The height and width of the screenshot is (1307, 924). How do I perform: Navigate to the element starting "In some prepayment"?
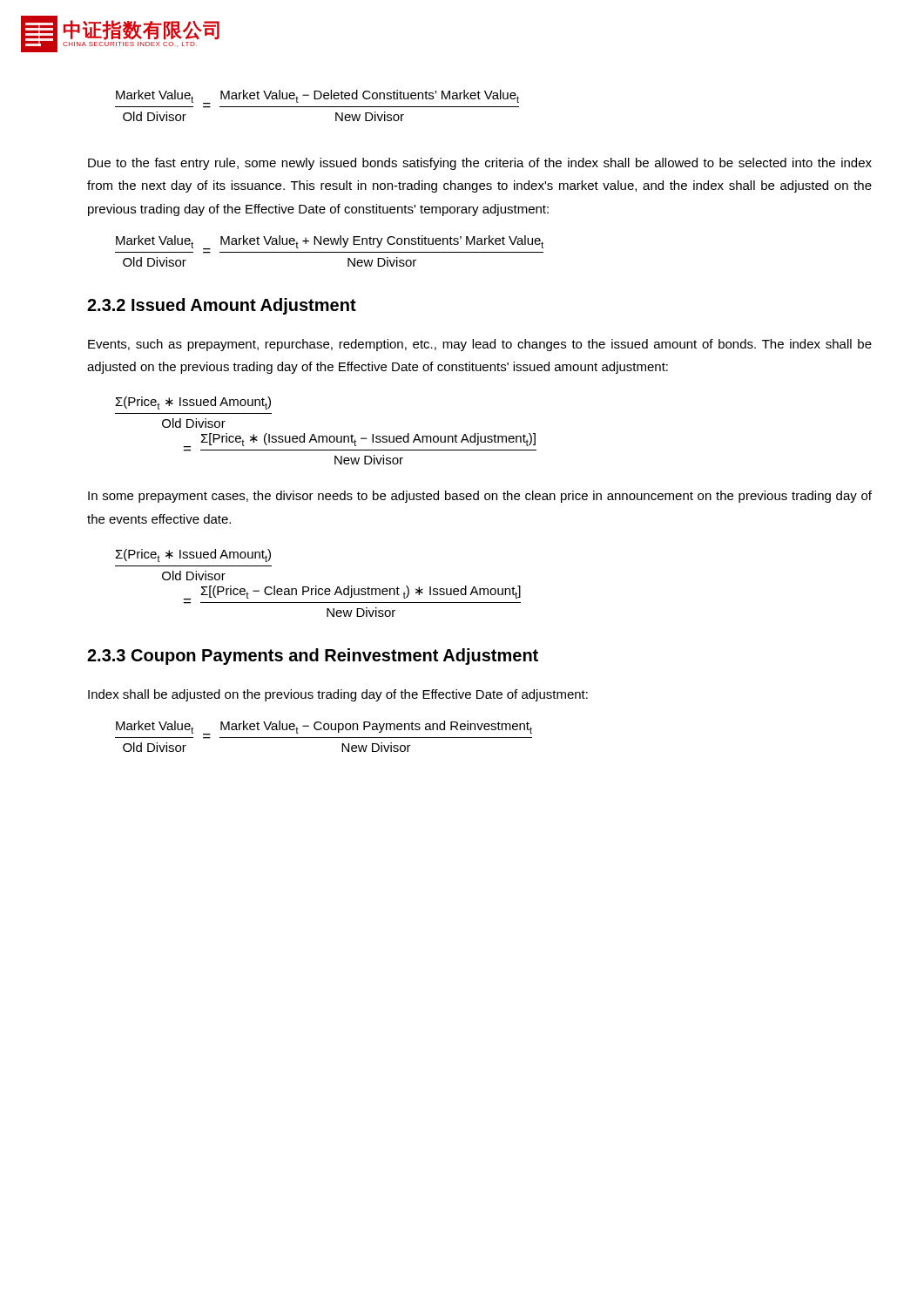tap(479, 507)
